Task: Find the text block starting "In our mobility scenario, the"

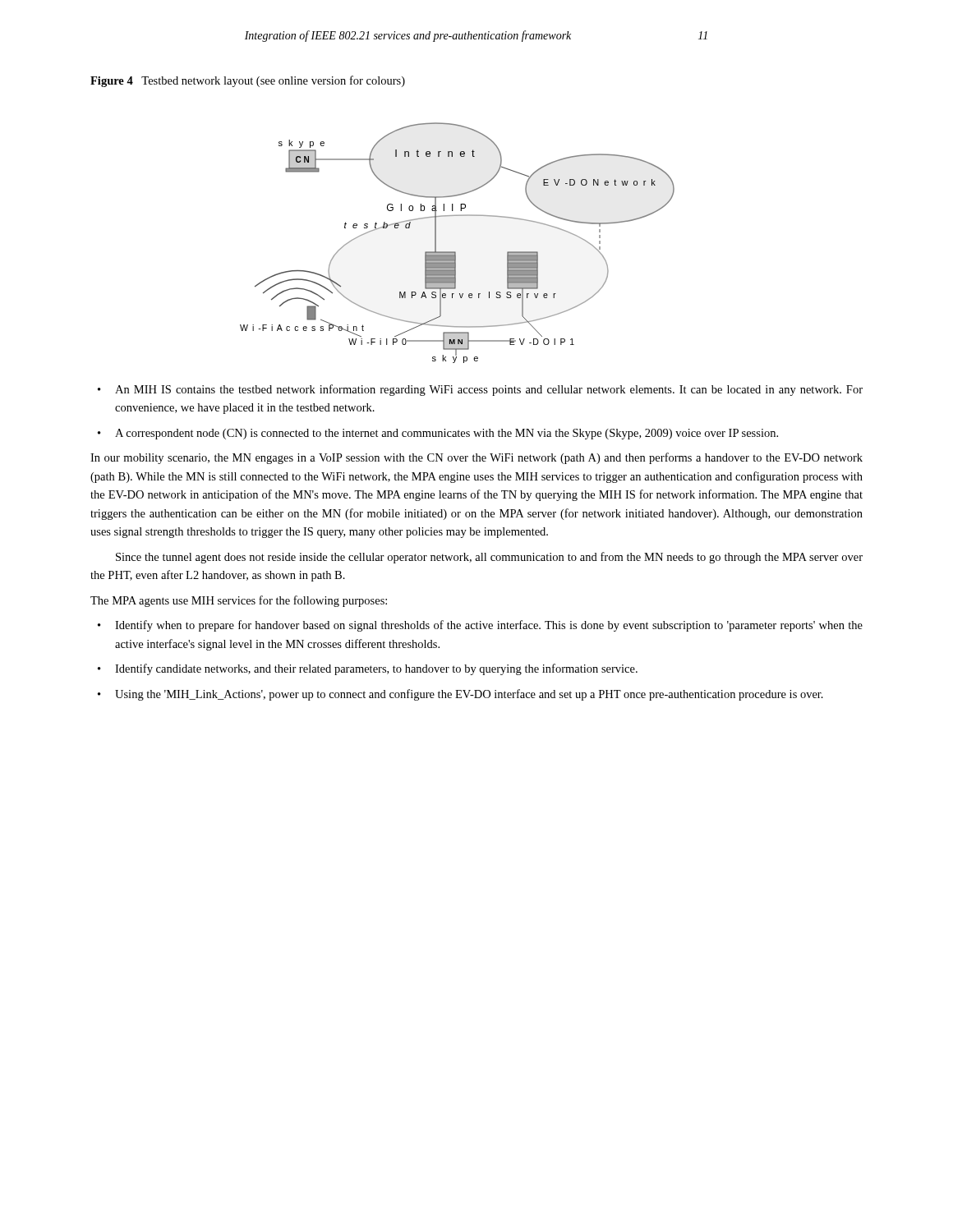Action: click(476, 495)
